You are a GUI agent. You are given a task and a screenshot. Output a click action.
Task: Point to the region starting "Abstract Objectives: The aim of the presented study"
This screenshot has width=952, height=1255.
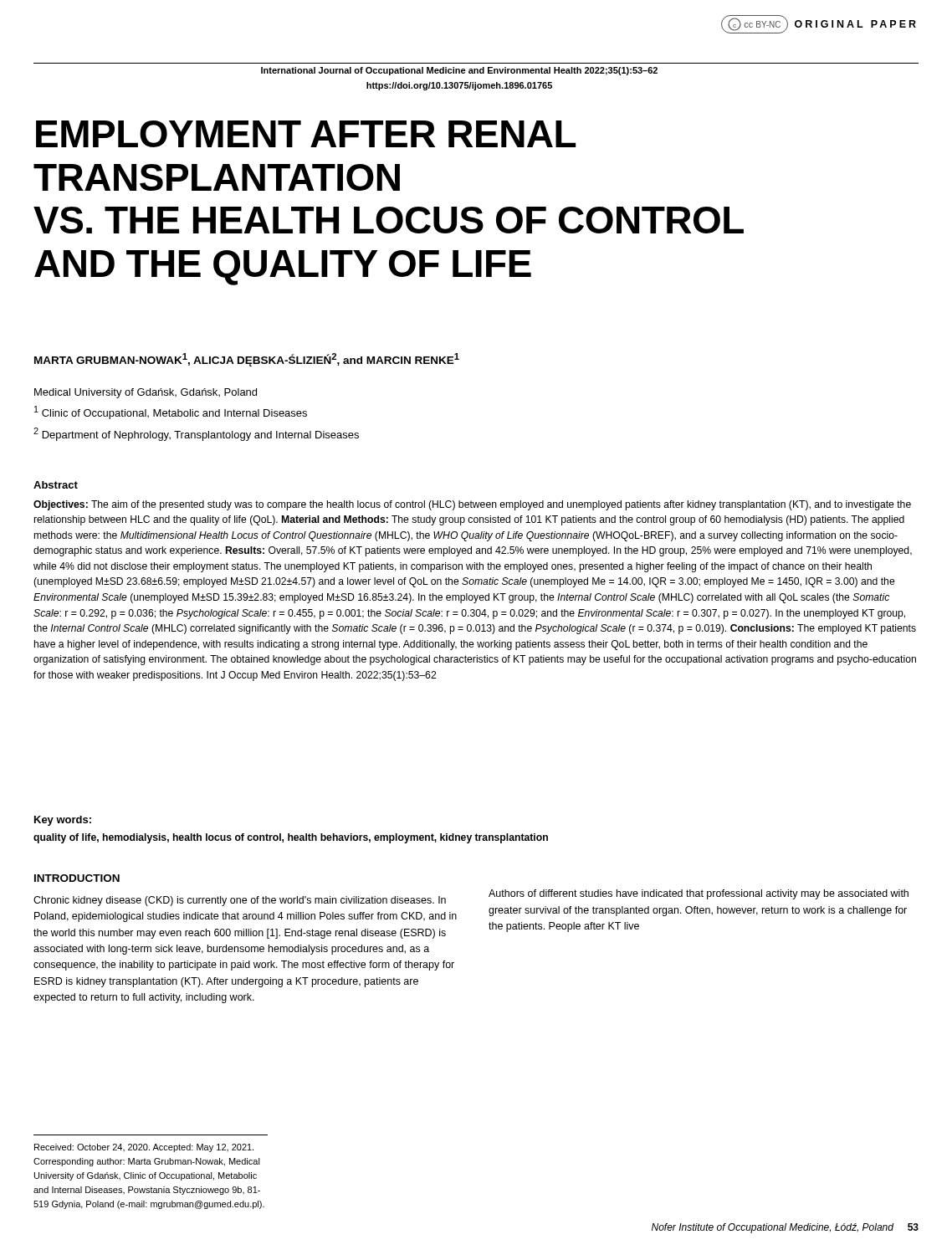point(476,579)
